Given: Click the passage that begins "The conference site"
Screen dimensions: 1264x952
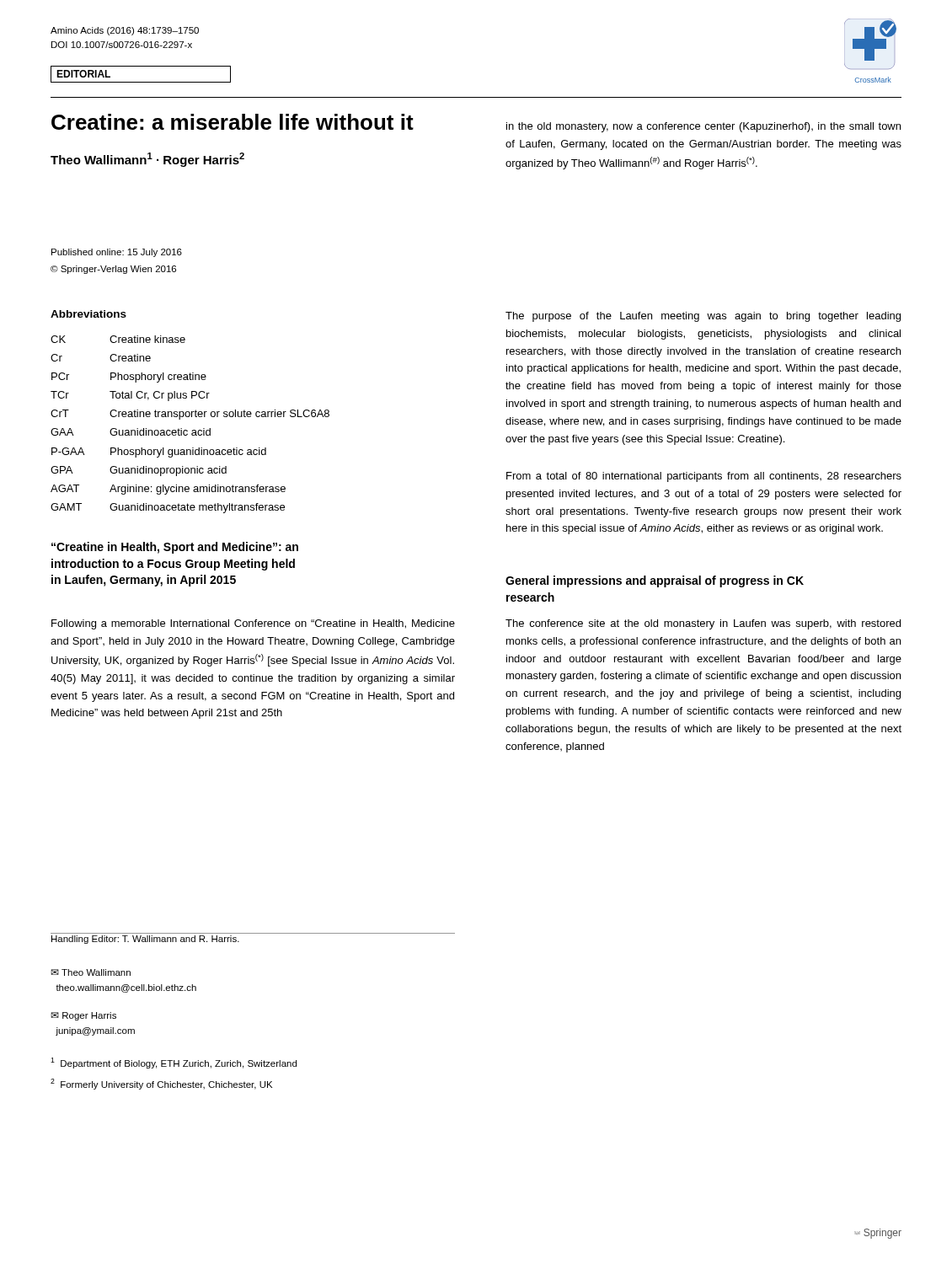Looking at the screenshot, I should click(x=703, y=685).
